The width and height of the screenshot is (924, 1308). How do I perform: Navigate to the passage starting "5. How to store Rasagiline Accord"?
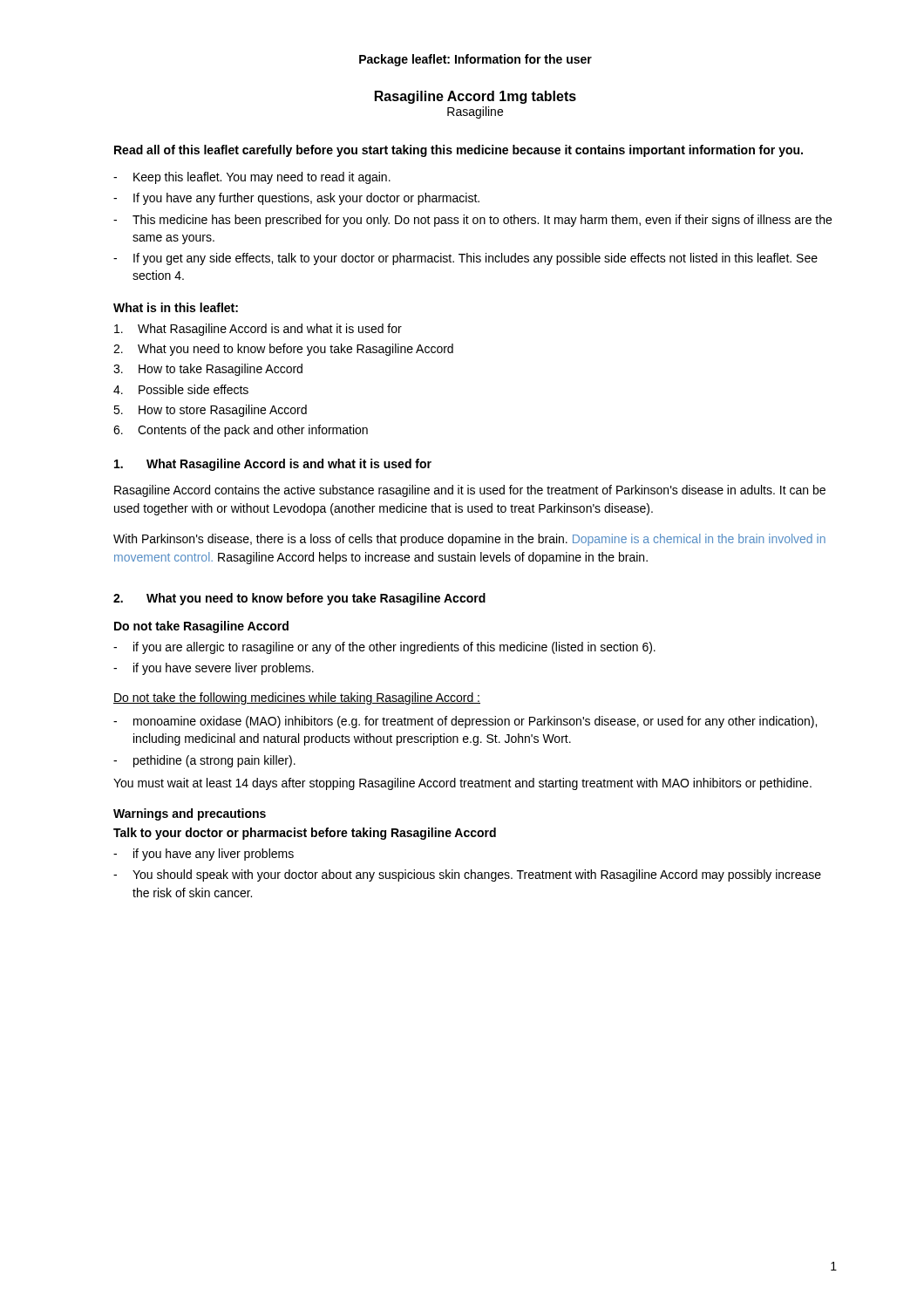(x=210, y=410)
